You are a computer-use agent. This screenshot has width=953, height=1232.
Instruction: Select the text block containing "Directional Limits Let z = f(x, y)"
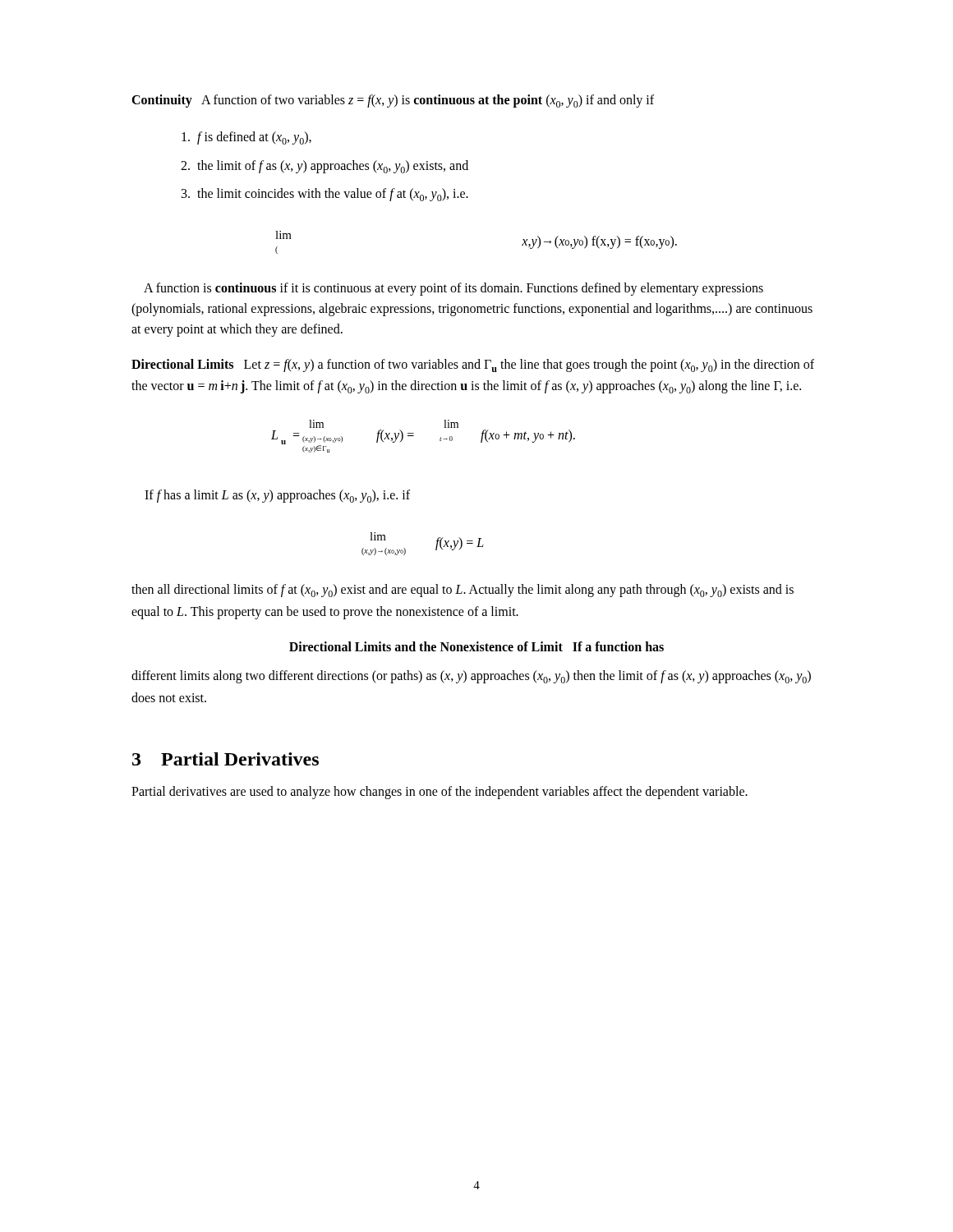tap(473, 377)
